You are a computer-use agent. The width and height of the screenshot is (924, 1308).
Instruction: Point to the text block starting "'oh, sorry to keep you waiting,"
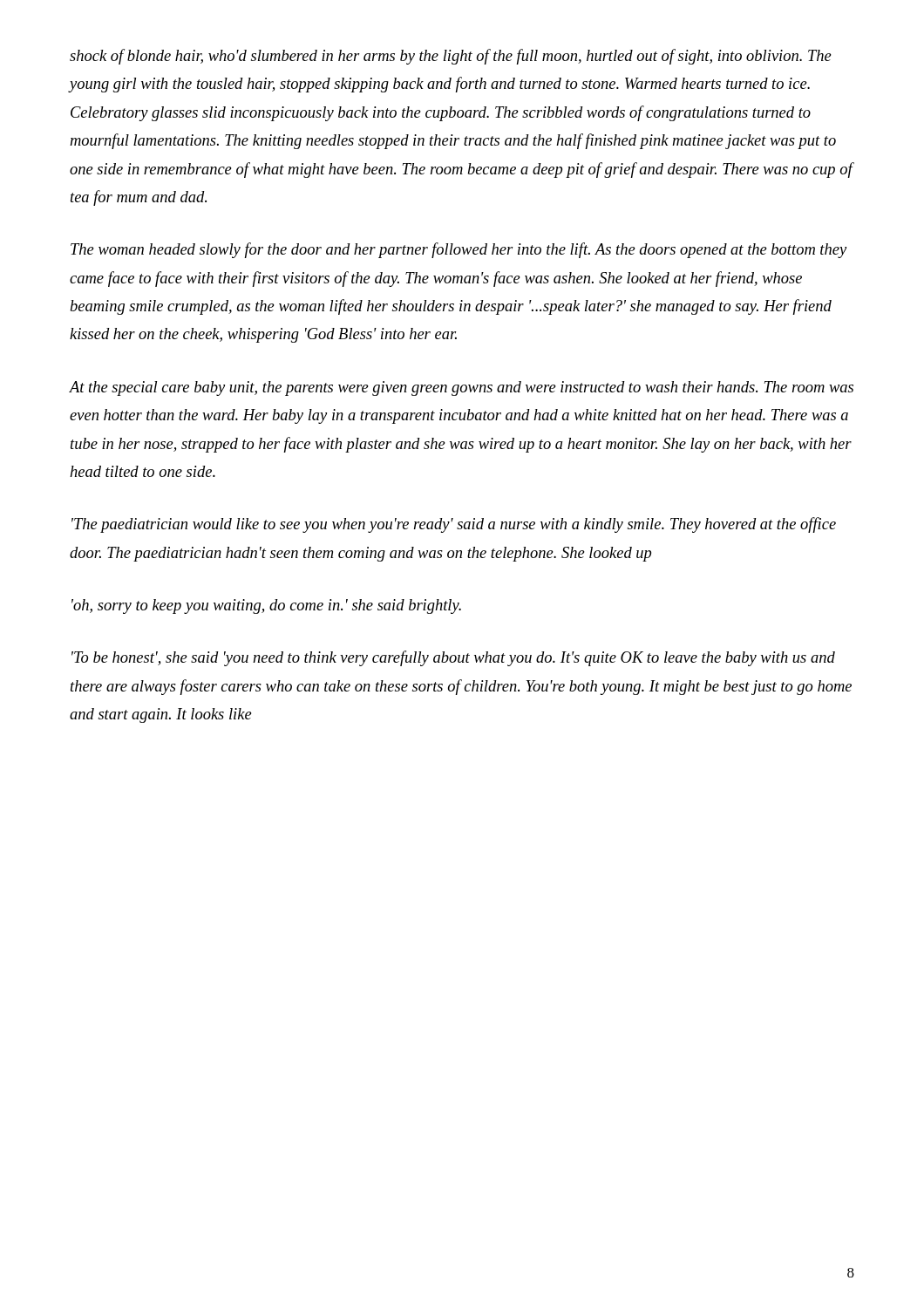click(462, 605)
